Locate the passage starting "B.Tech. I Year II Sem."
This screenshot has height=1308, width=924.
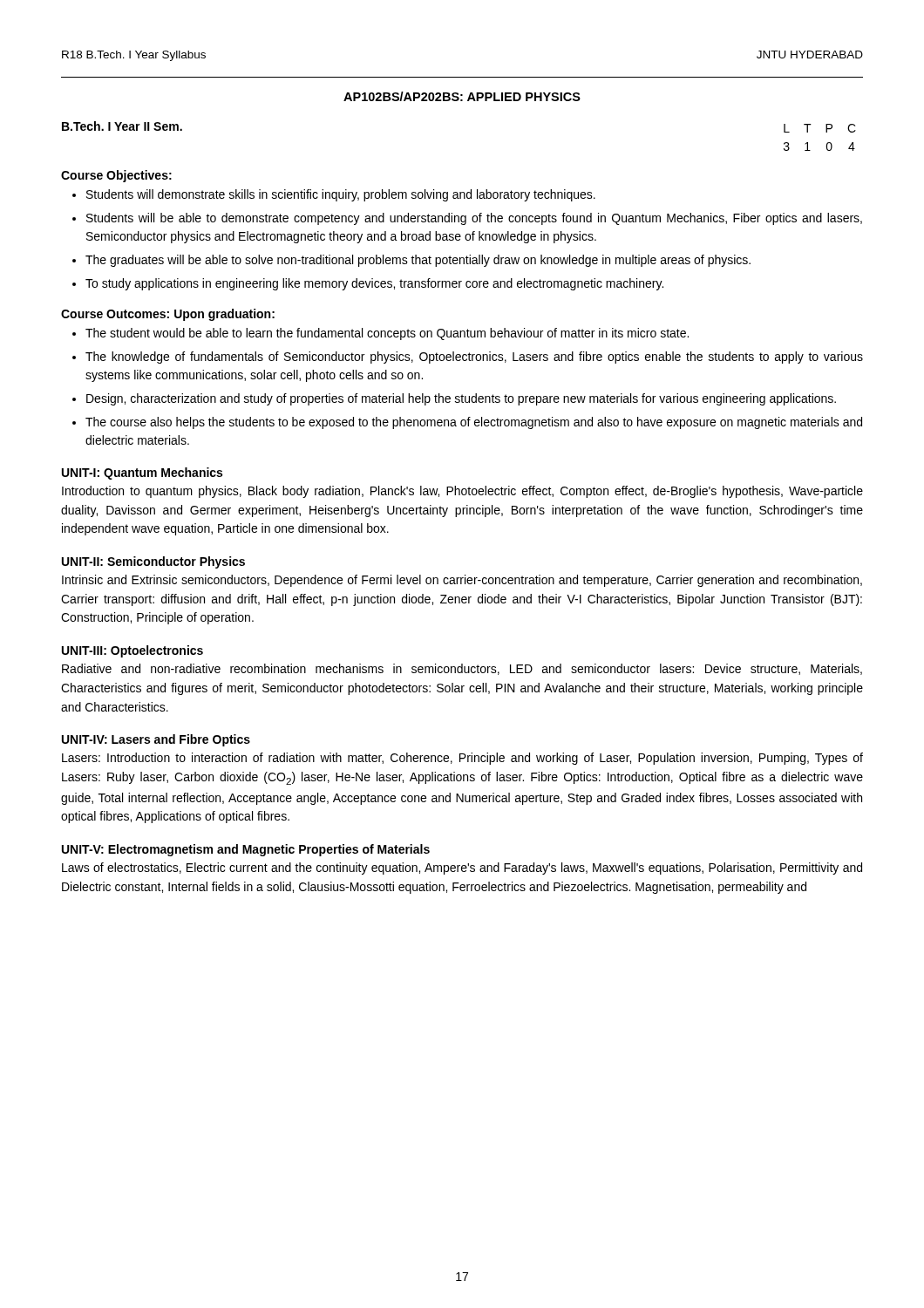coord(124,127)
